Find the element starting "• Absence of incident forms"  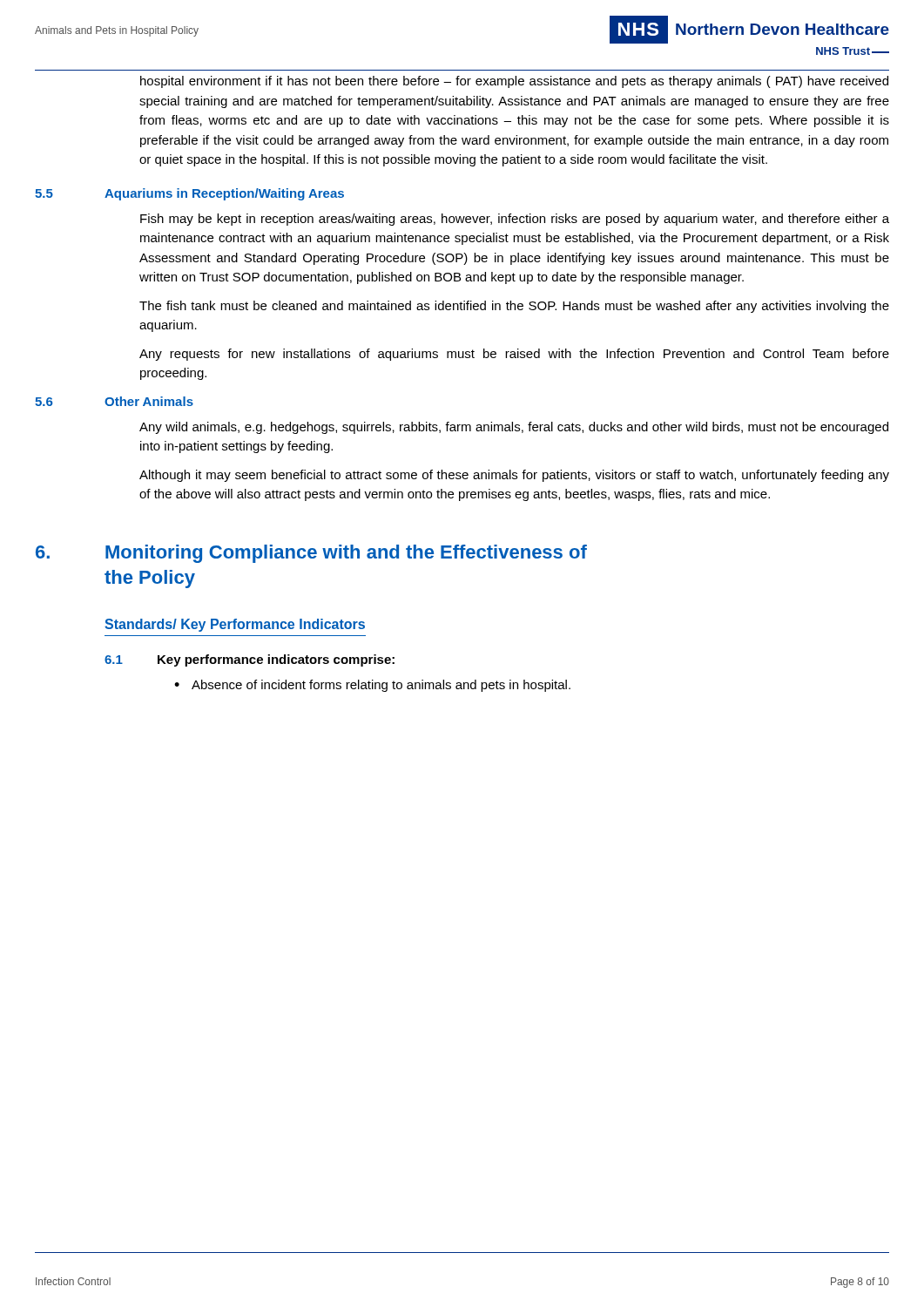[532, 685]
